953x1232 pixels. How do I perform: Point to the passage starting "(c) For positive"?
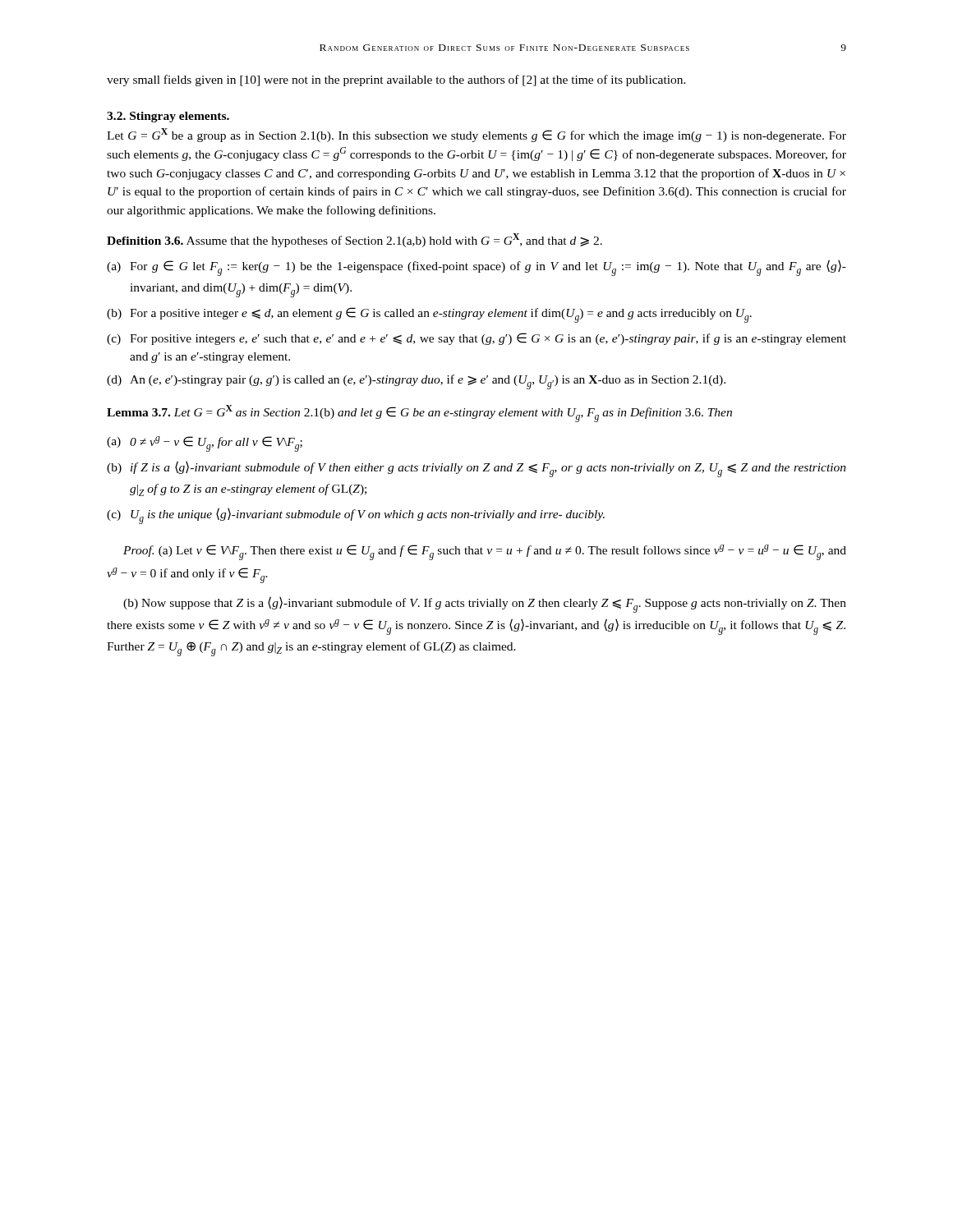click(476, 347)
